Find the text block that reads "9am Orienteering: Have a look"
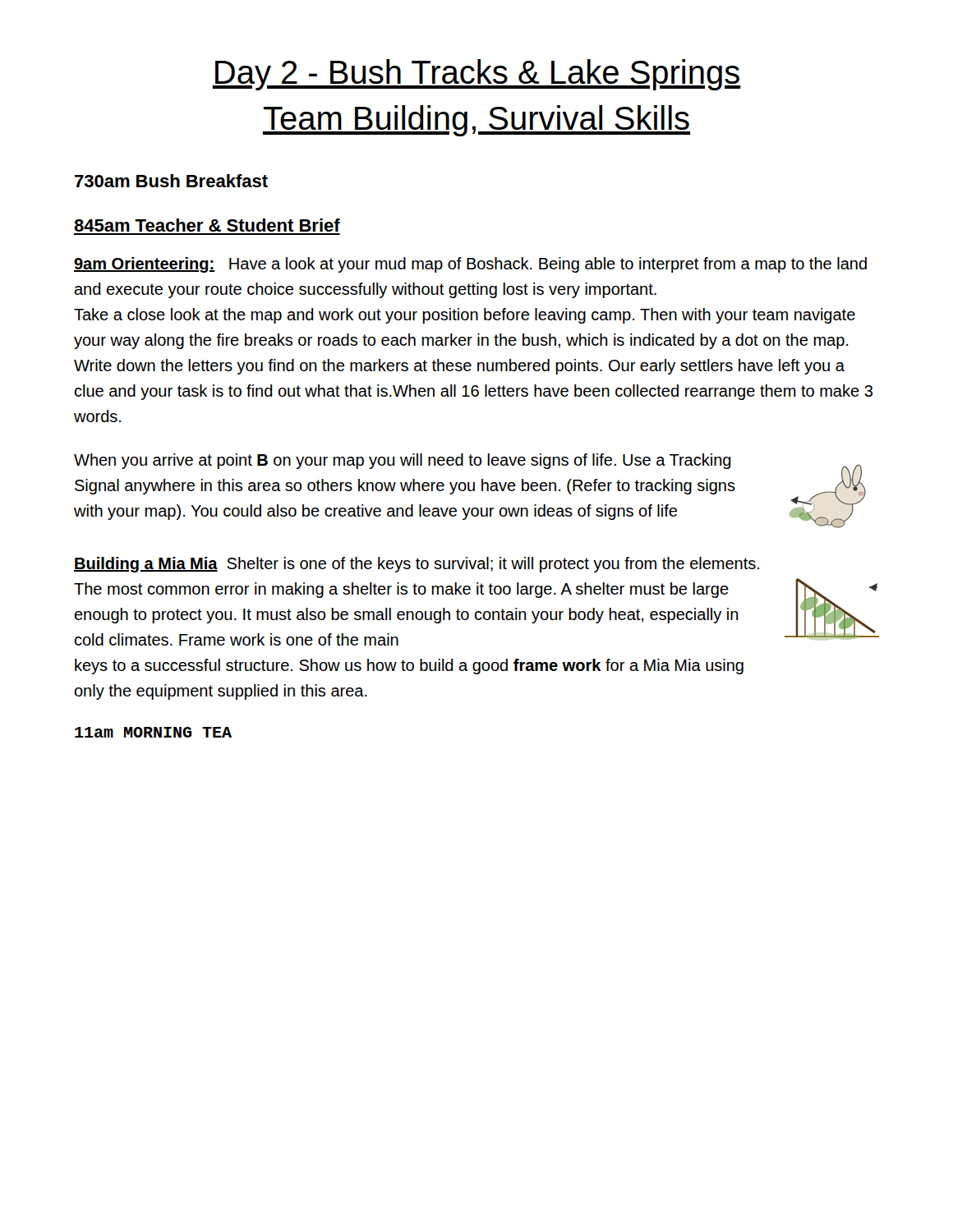Image resolution: width=953 pixels, height=1232 pixels. click(x=474, y=340)
